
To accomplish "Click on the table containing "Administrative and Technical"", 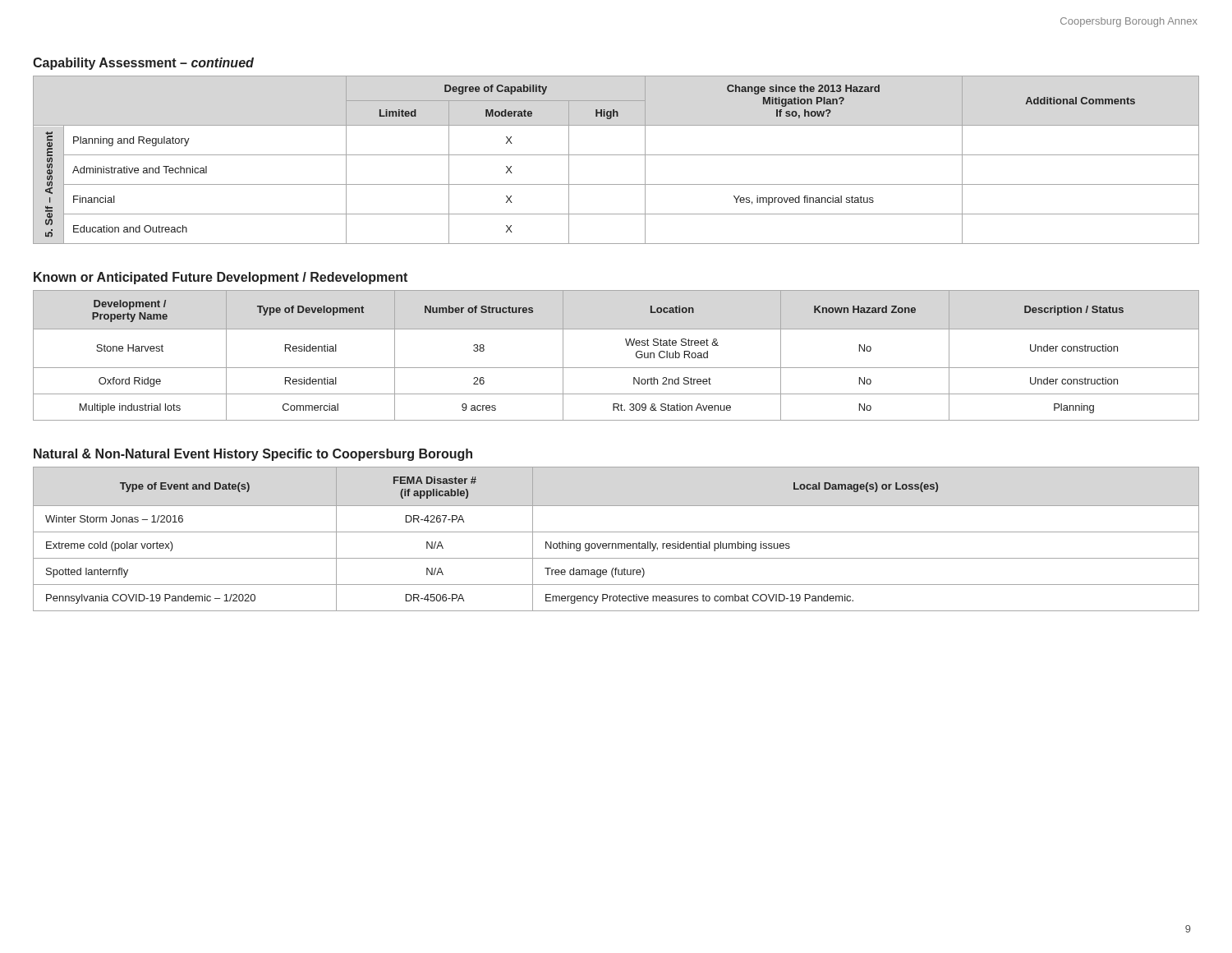I will [616, 160].
